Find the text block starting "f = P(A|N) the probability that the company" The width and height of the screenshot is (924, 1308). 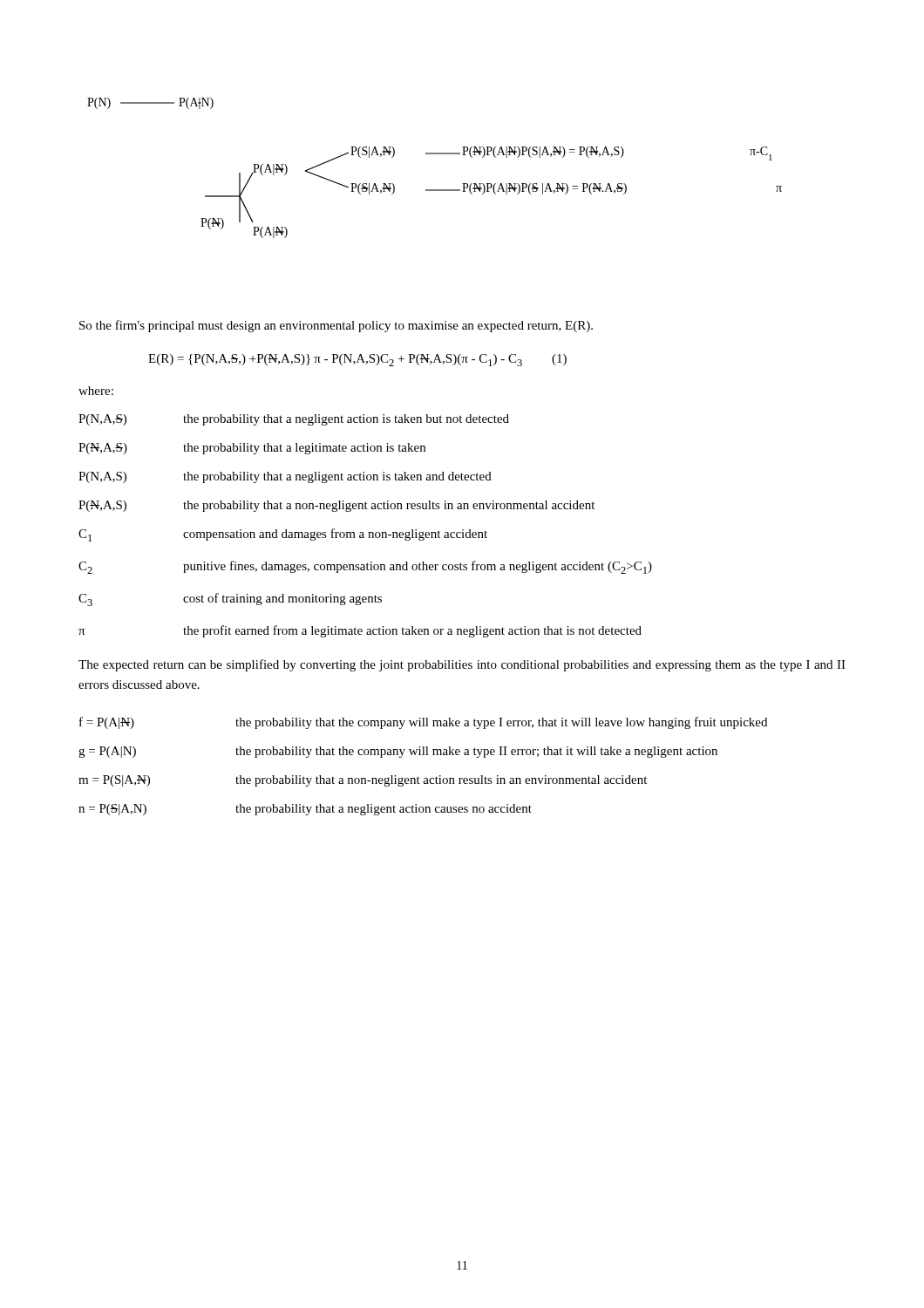(462, 722)
